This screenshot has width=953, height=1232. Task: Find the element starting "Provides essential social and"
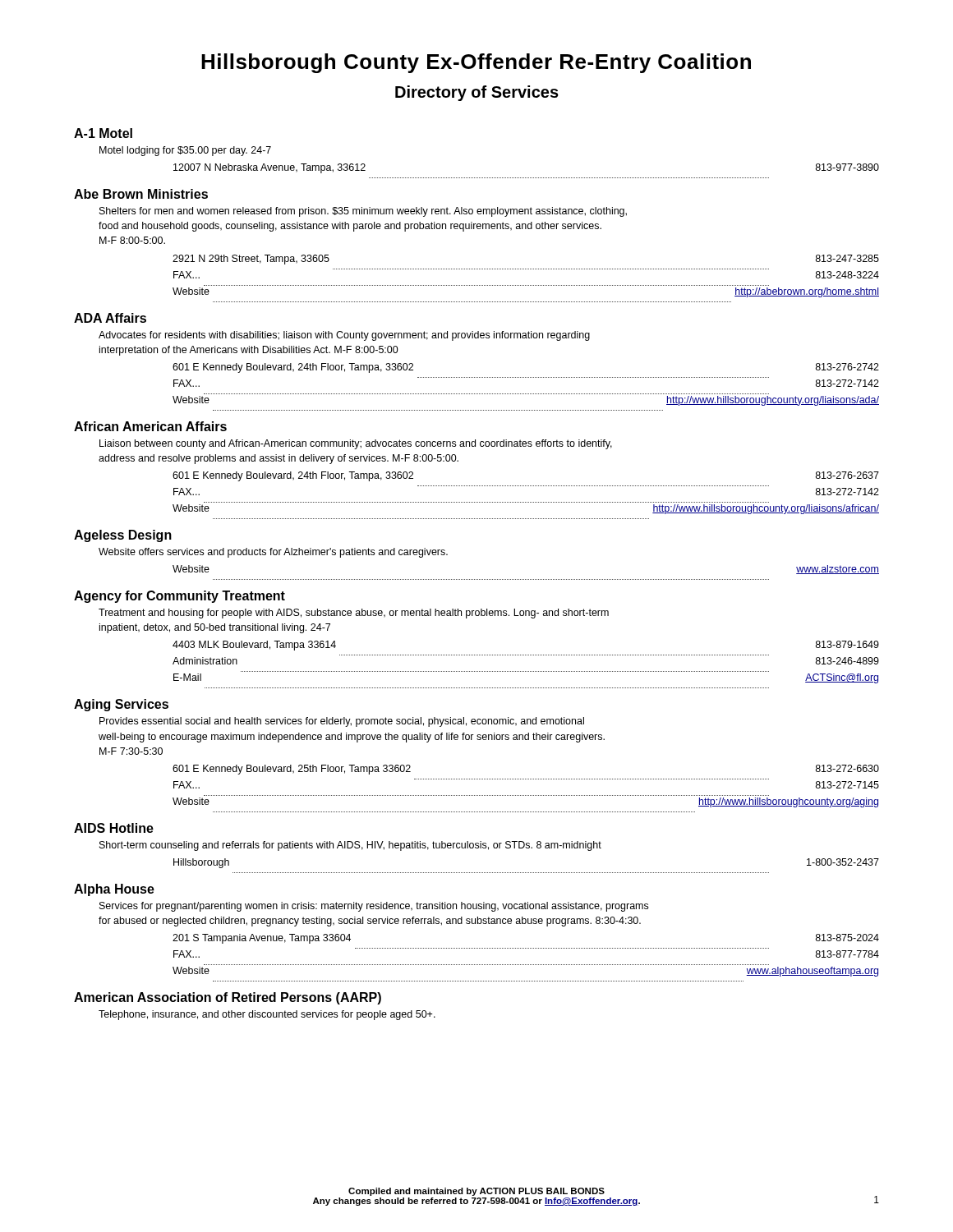coord(352,736)
